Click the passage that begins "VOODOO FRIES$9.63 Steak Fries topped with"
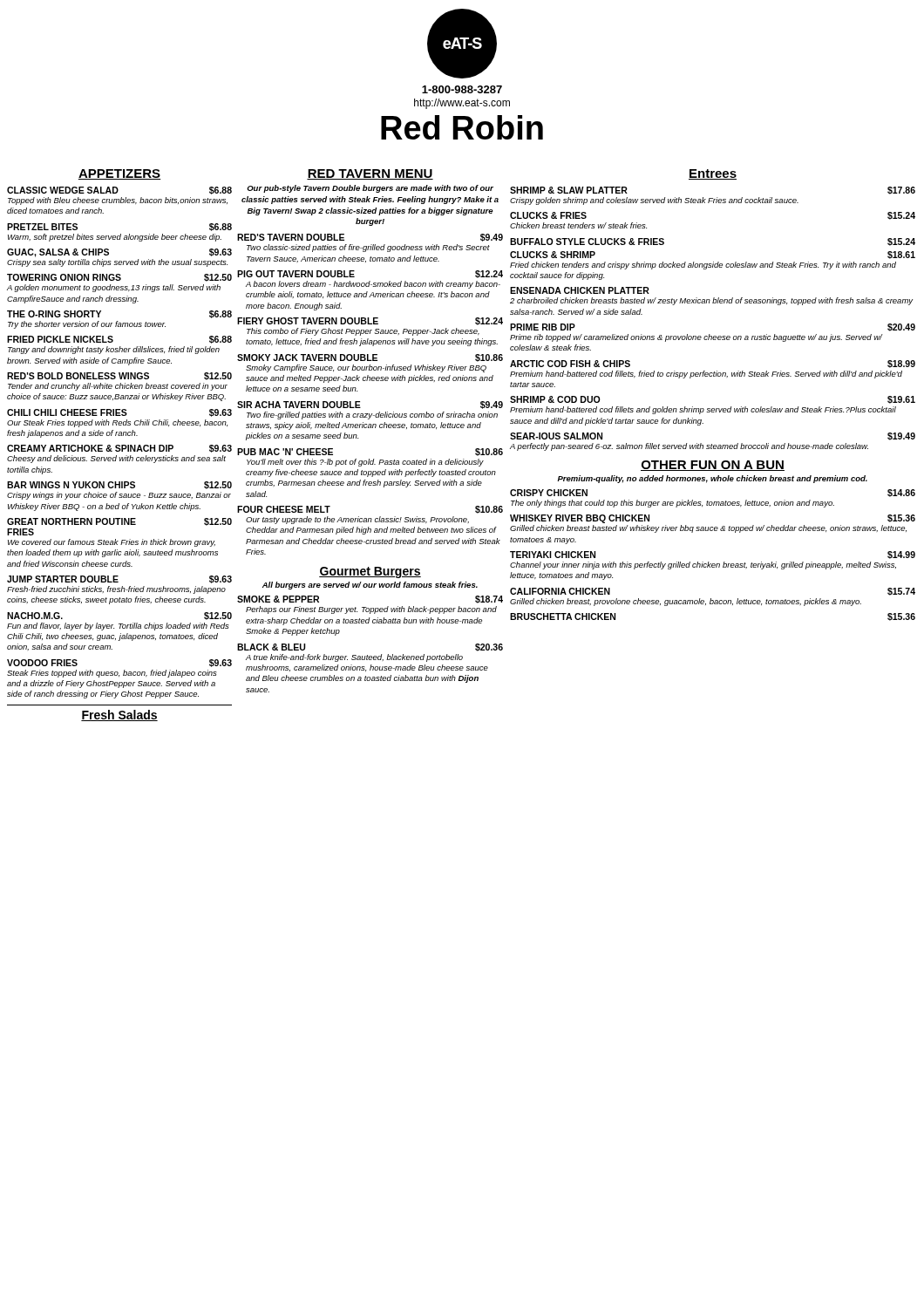Viewport: 924px width, 1308px height. (x=119, y=679)
